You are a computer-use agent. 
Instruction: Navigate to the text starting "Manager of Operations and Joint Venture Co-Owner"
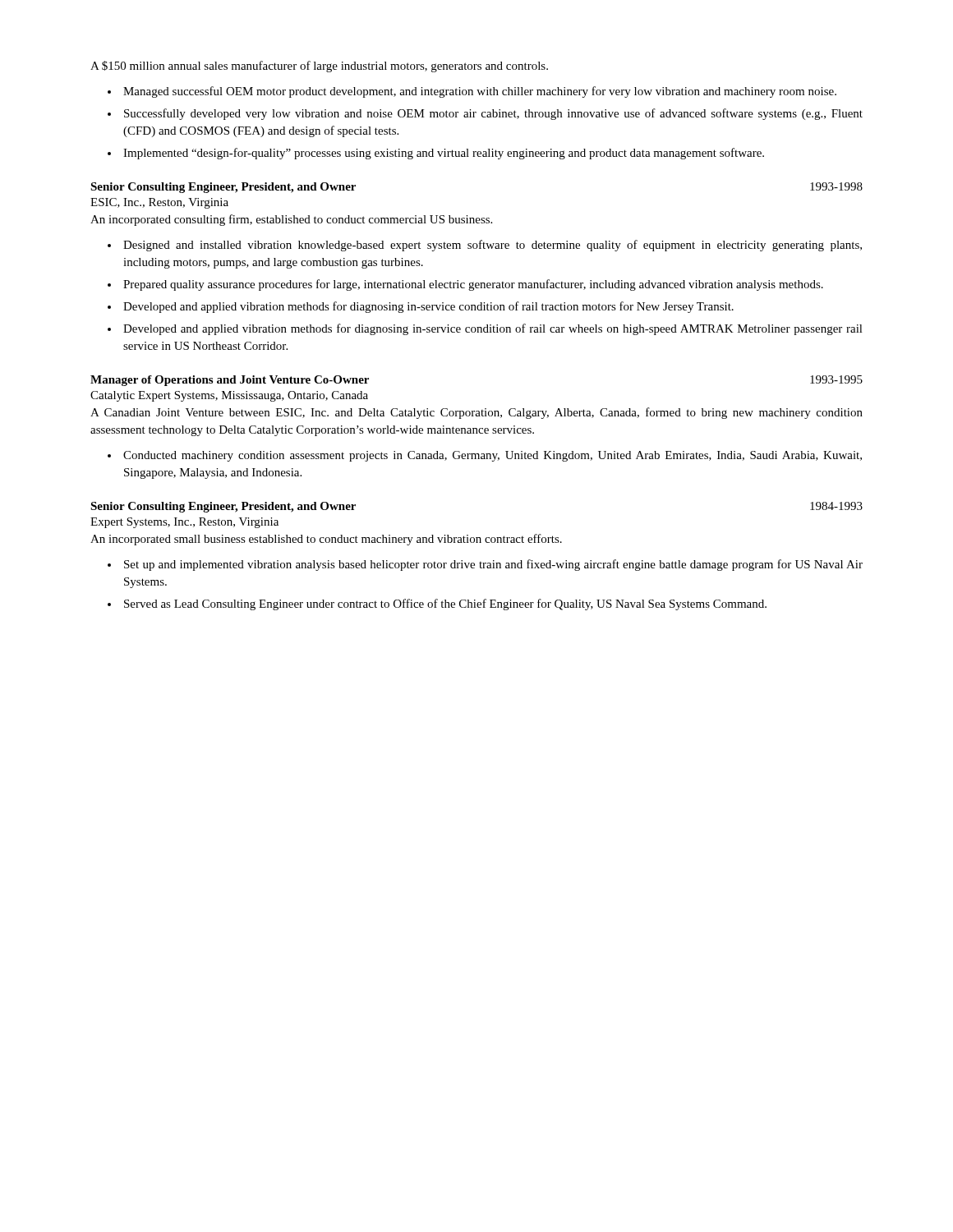(230, 379)
